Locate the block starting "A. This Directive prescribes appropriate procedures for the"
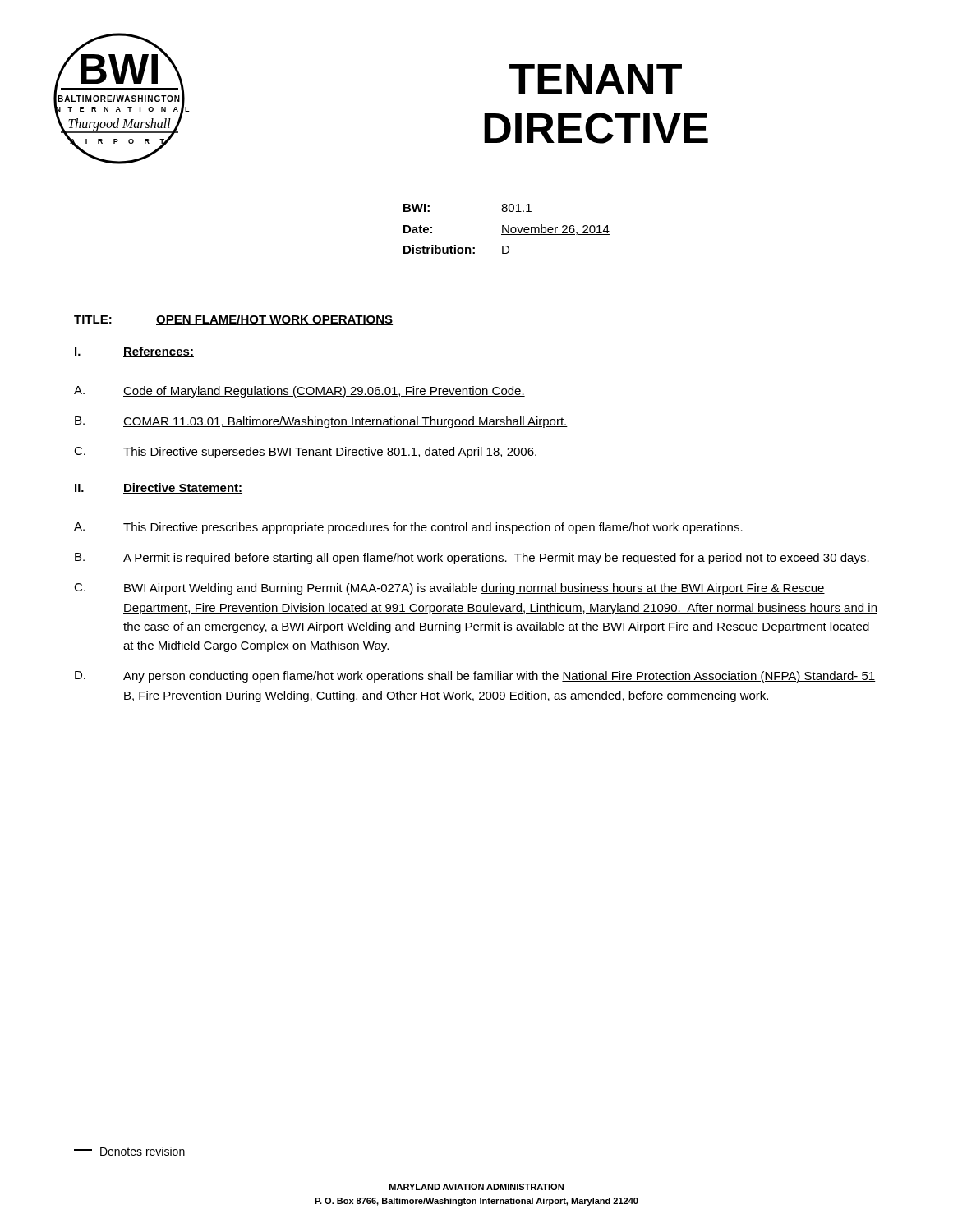Screen dimensions: 1232x953 (x=476, y=527)
